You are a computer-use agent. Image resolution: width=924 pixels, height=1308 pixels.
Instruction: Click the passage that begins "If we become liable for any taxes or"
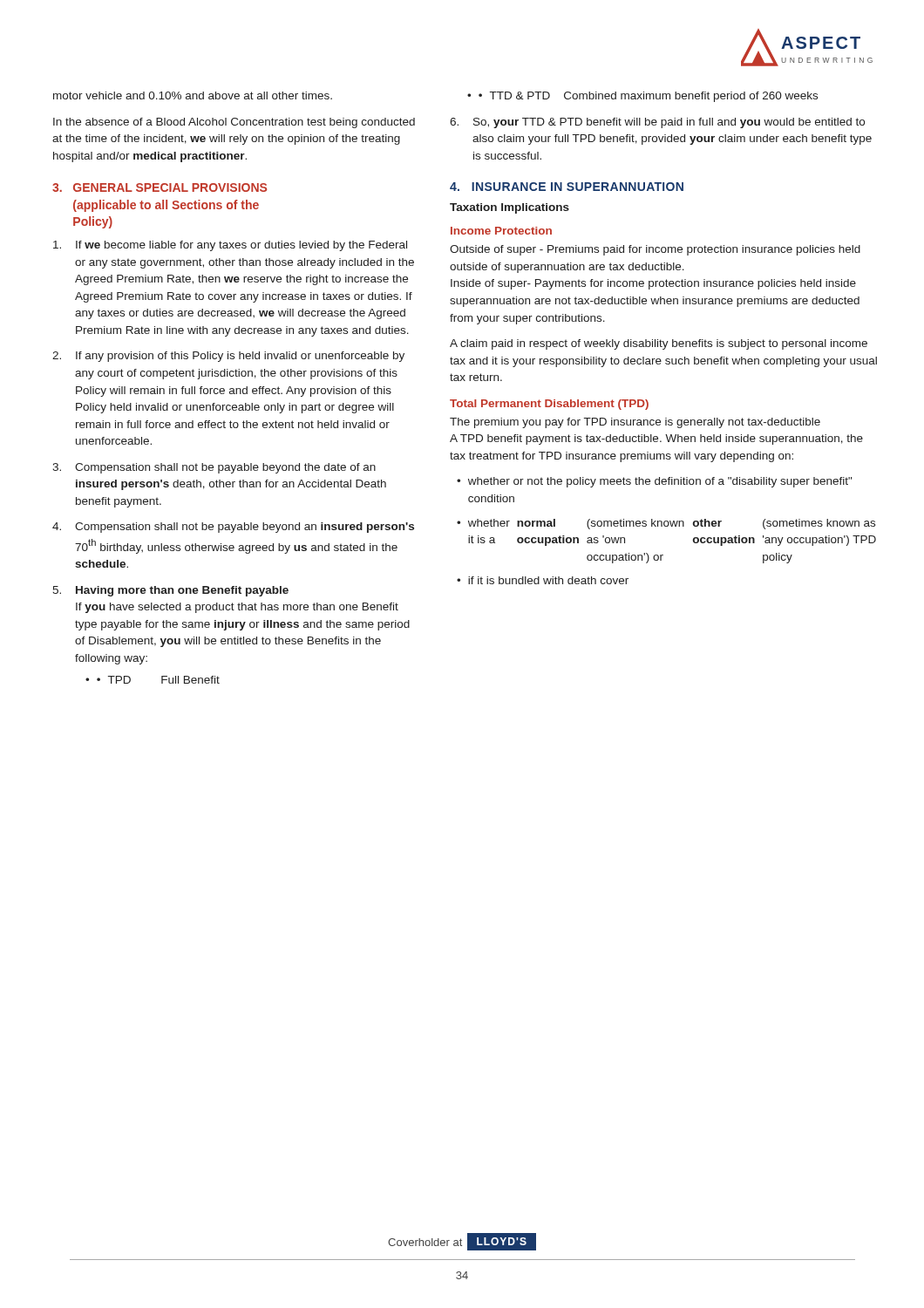pos(235,287)
